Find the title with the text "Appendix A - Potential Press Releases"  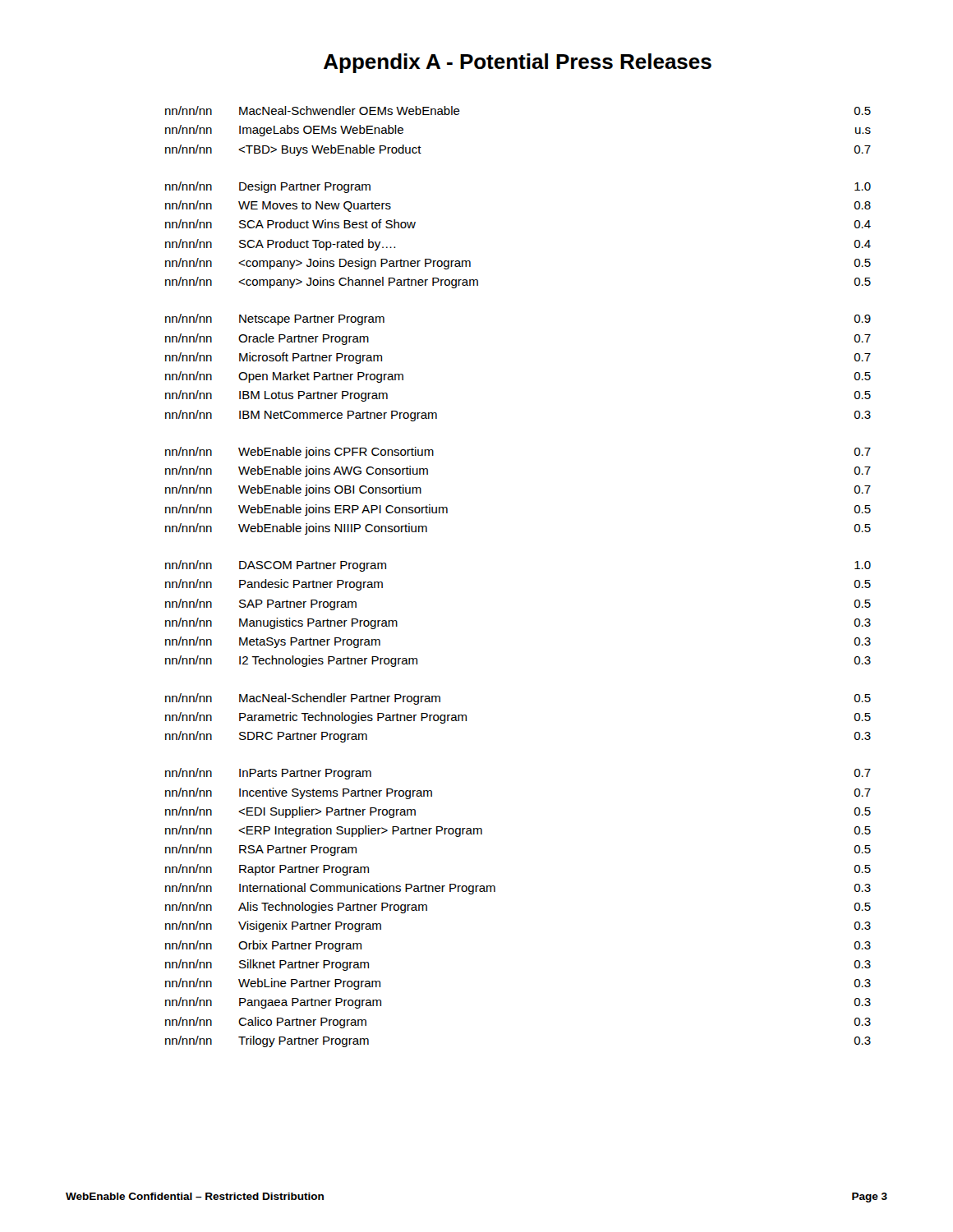point(518,62)
